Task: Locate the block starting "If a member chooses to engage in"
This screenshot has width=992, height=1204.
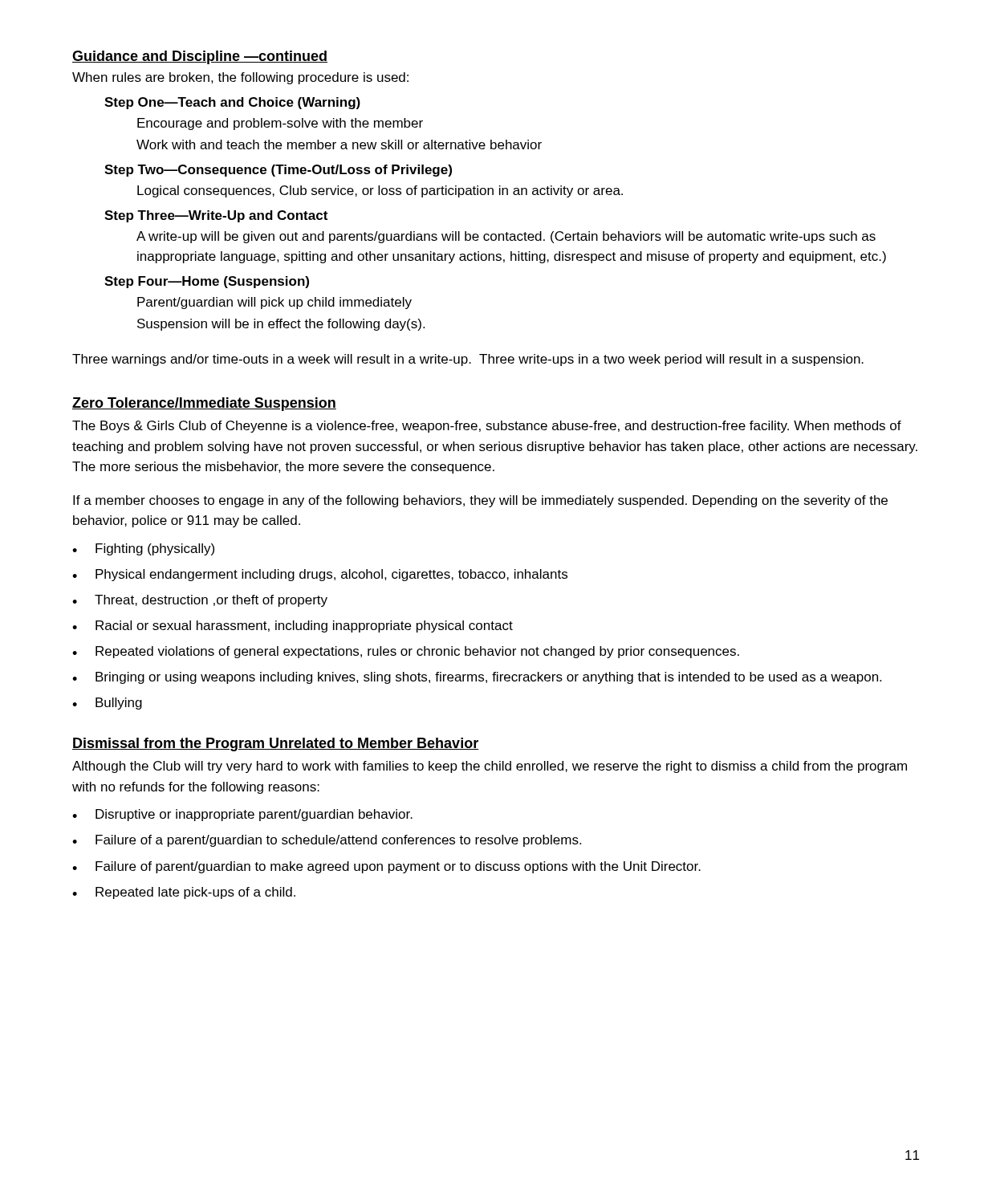Action: click(480, 510)
